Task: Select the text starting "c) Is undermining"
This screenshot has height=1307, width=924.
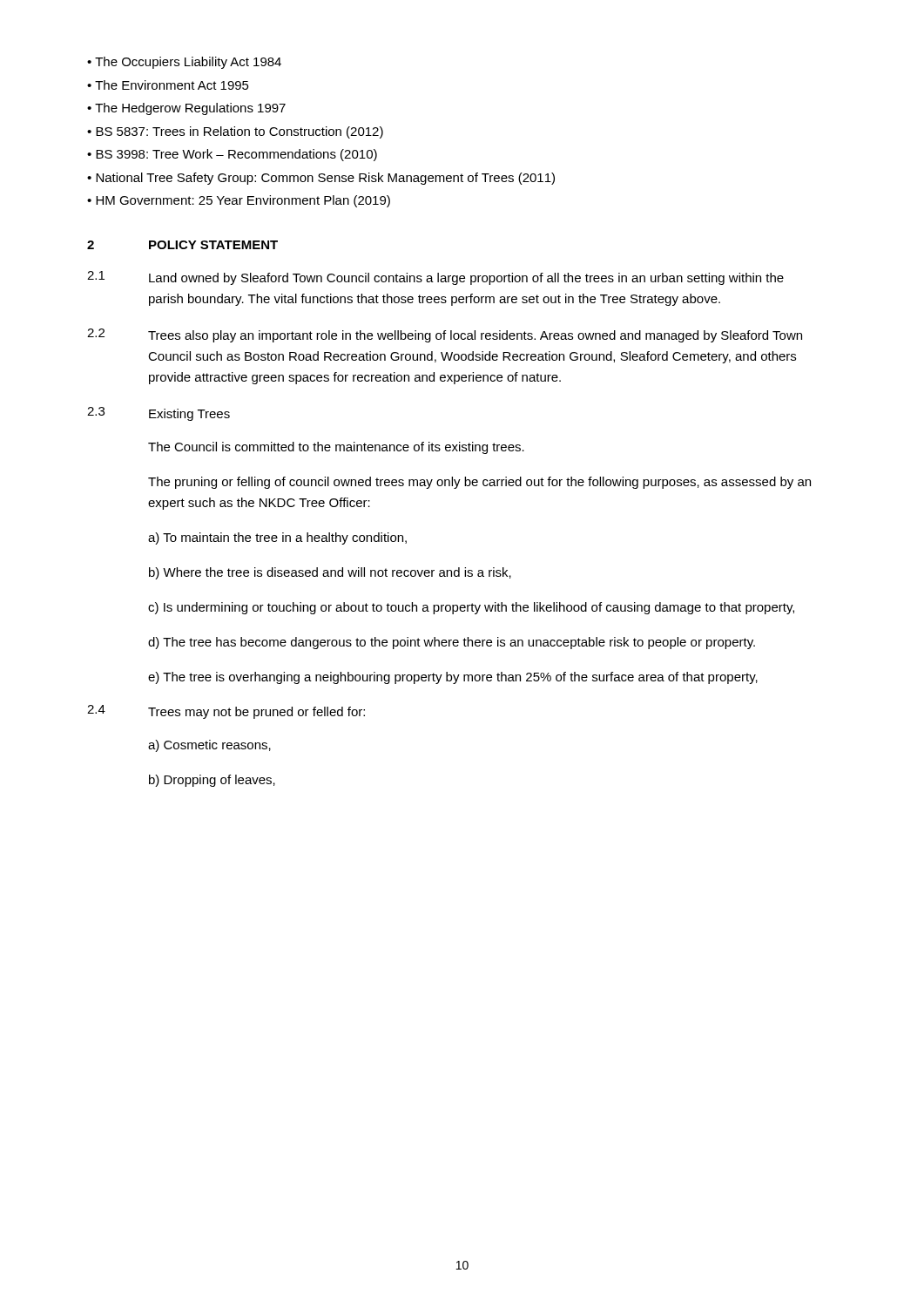Action: click(472, 606)
